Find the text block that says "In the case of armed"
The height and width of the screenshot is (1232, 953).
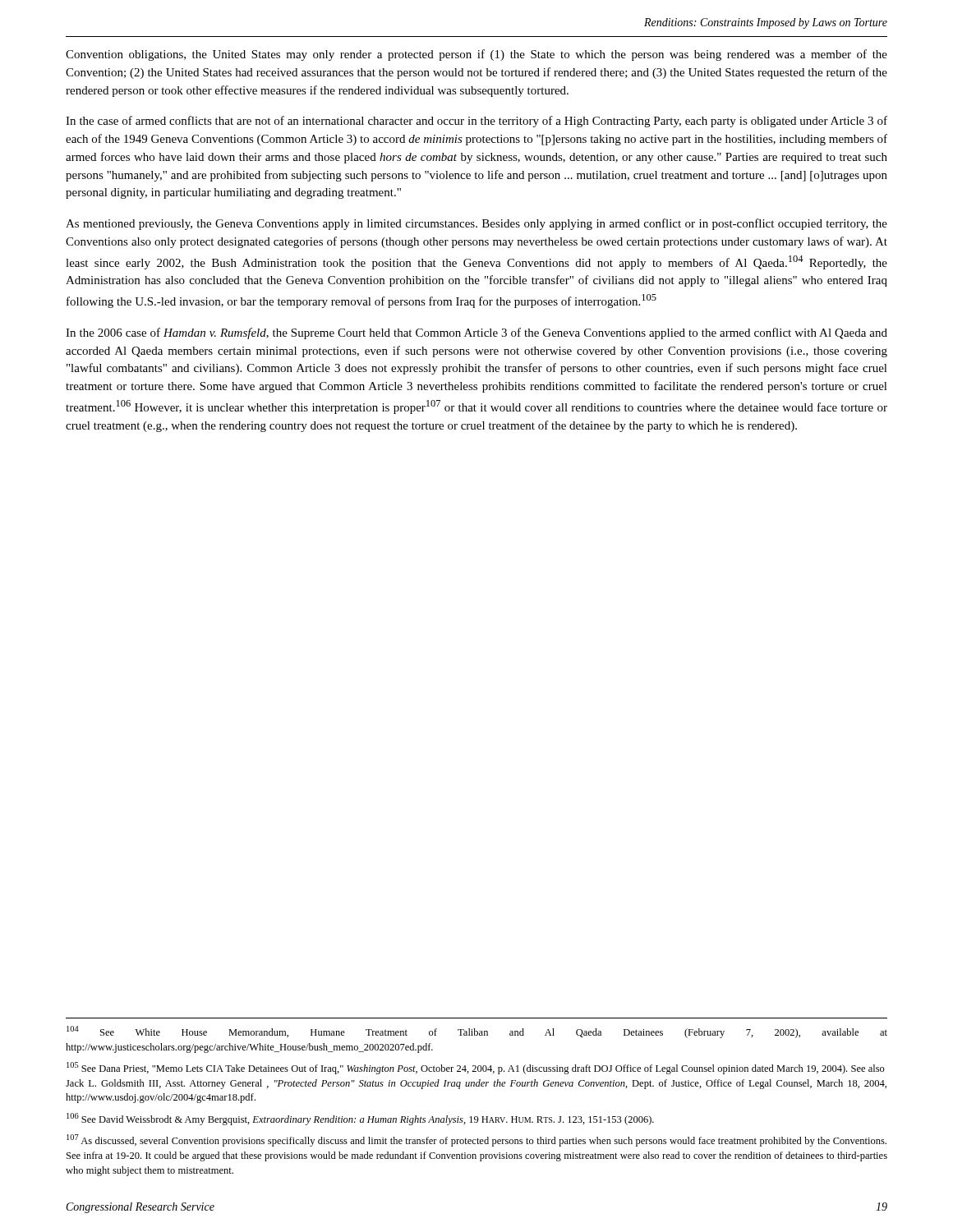click(476, 157)
